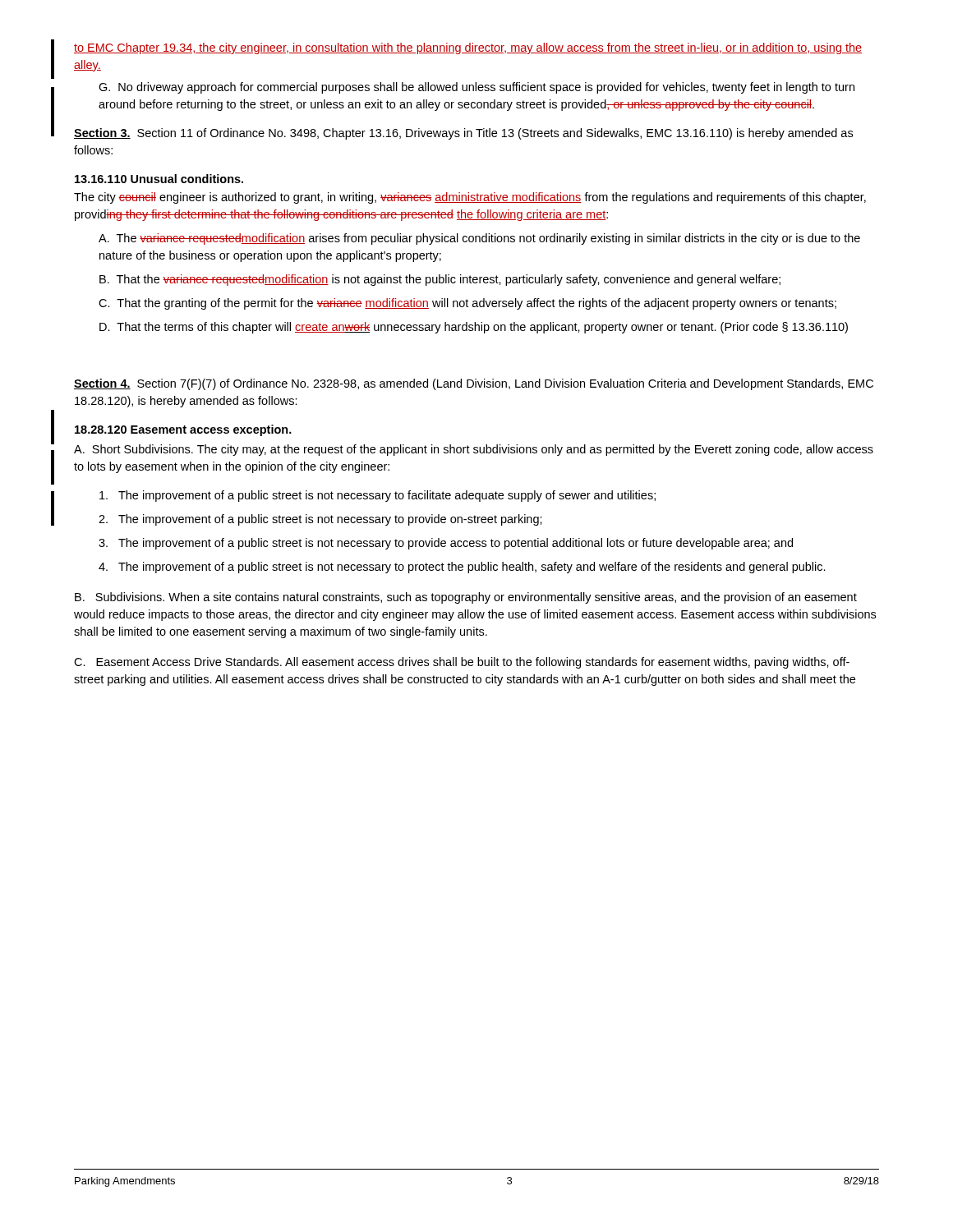Screen dimensions: 1232x953
Task: Locate the text block containing "Section 3. Section 11 of Ordinance"
Action: pyautogui.click(x=464, y=142)
